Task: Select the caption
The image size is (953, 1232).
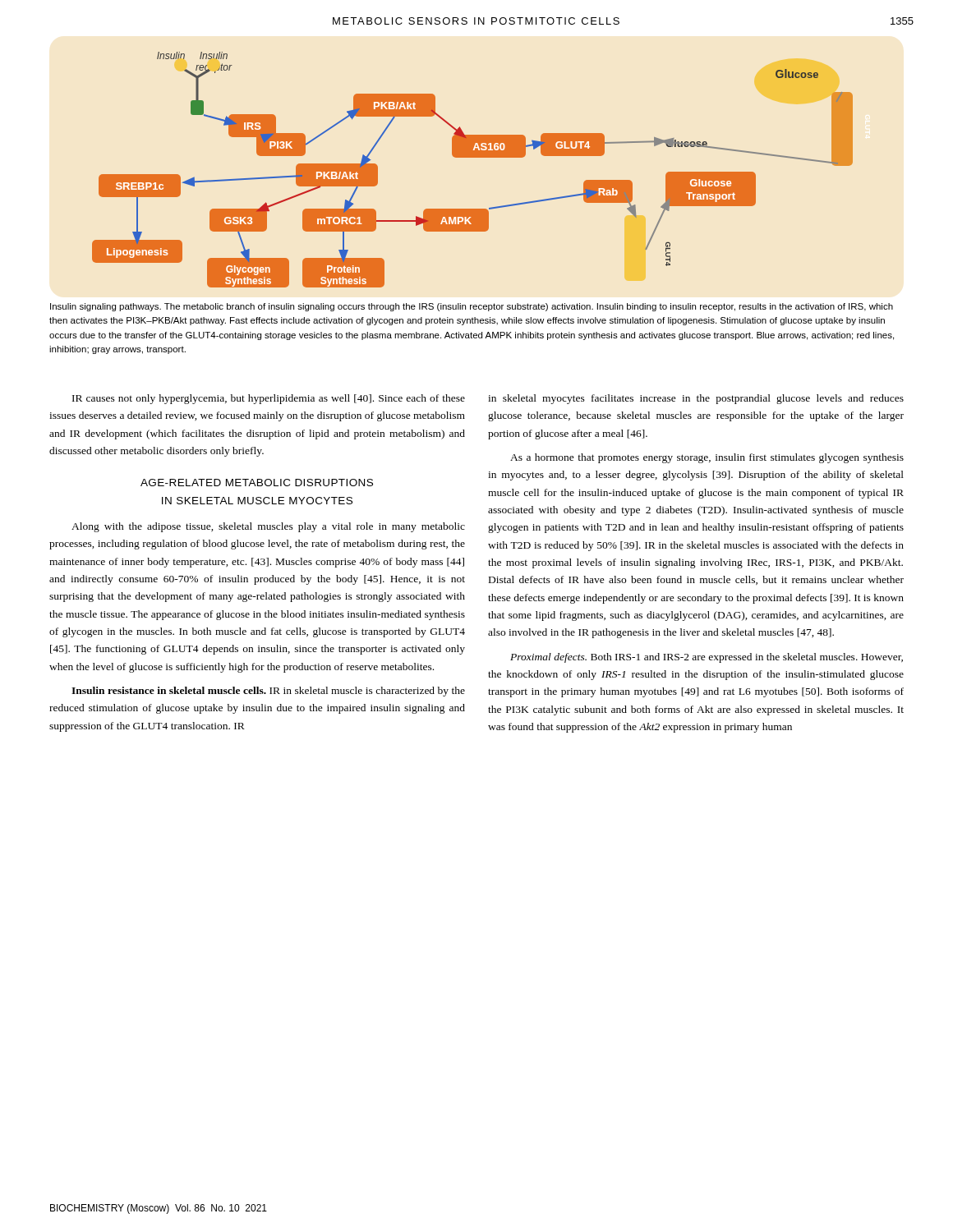Action: pos(472,328)
